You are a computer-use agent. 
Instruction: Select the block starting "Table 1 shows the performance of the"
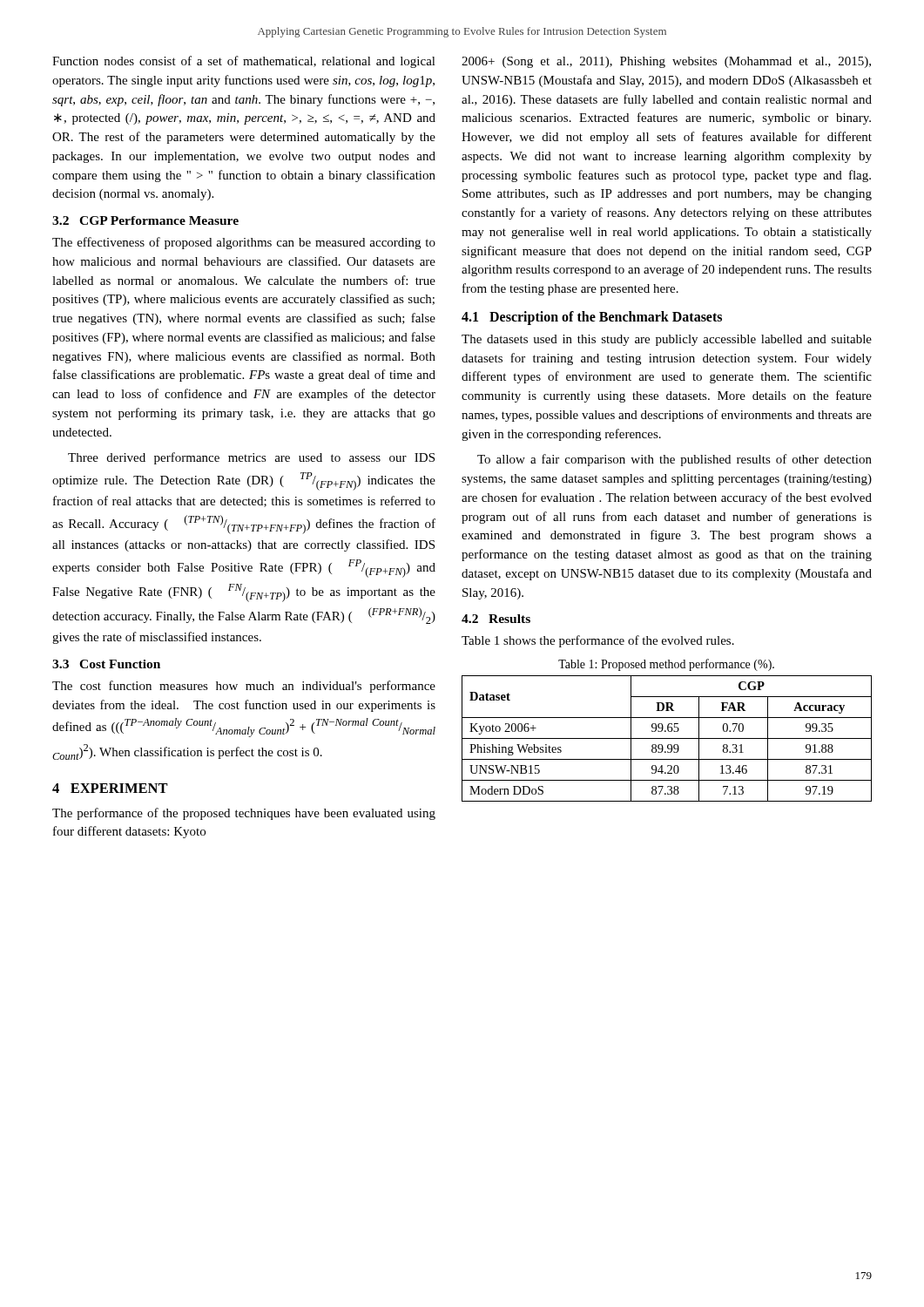coord(667,641)
